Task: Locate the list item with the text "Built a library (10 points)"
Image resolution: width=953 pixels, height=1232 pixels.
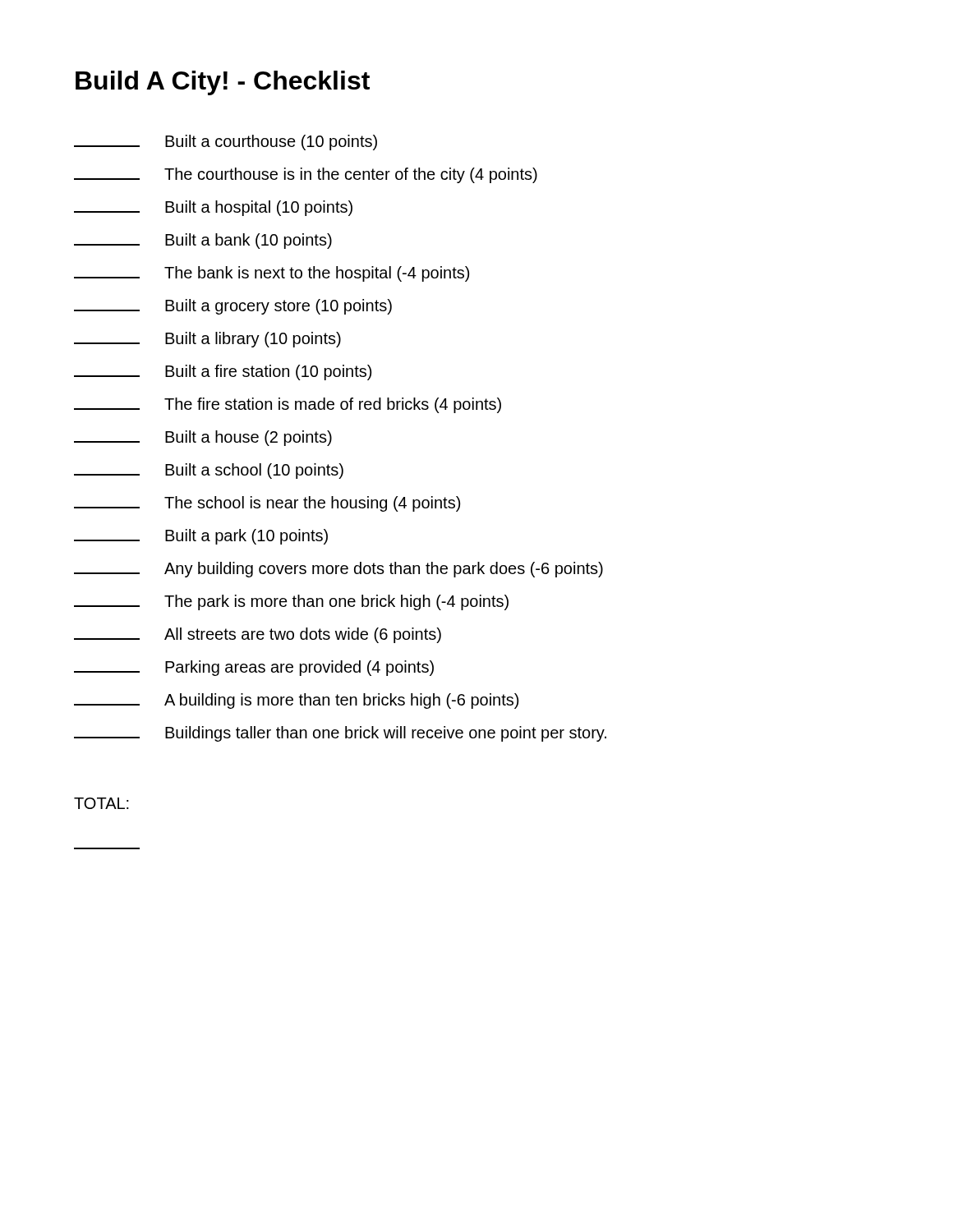Action: coord(207,340)
